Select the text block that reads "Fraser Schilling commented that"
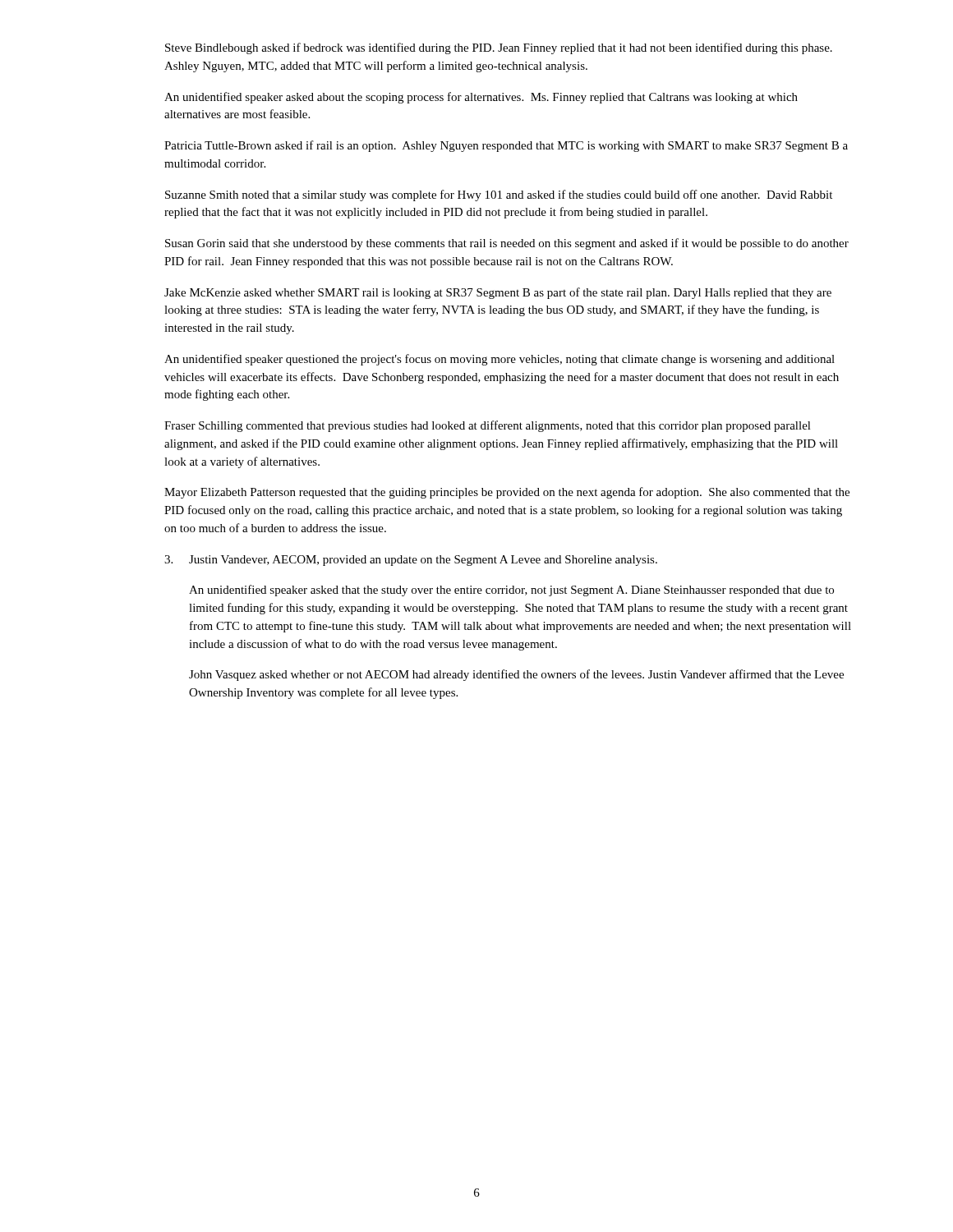 [x=501, y=443]
